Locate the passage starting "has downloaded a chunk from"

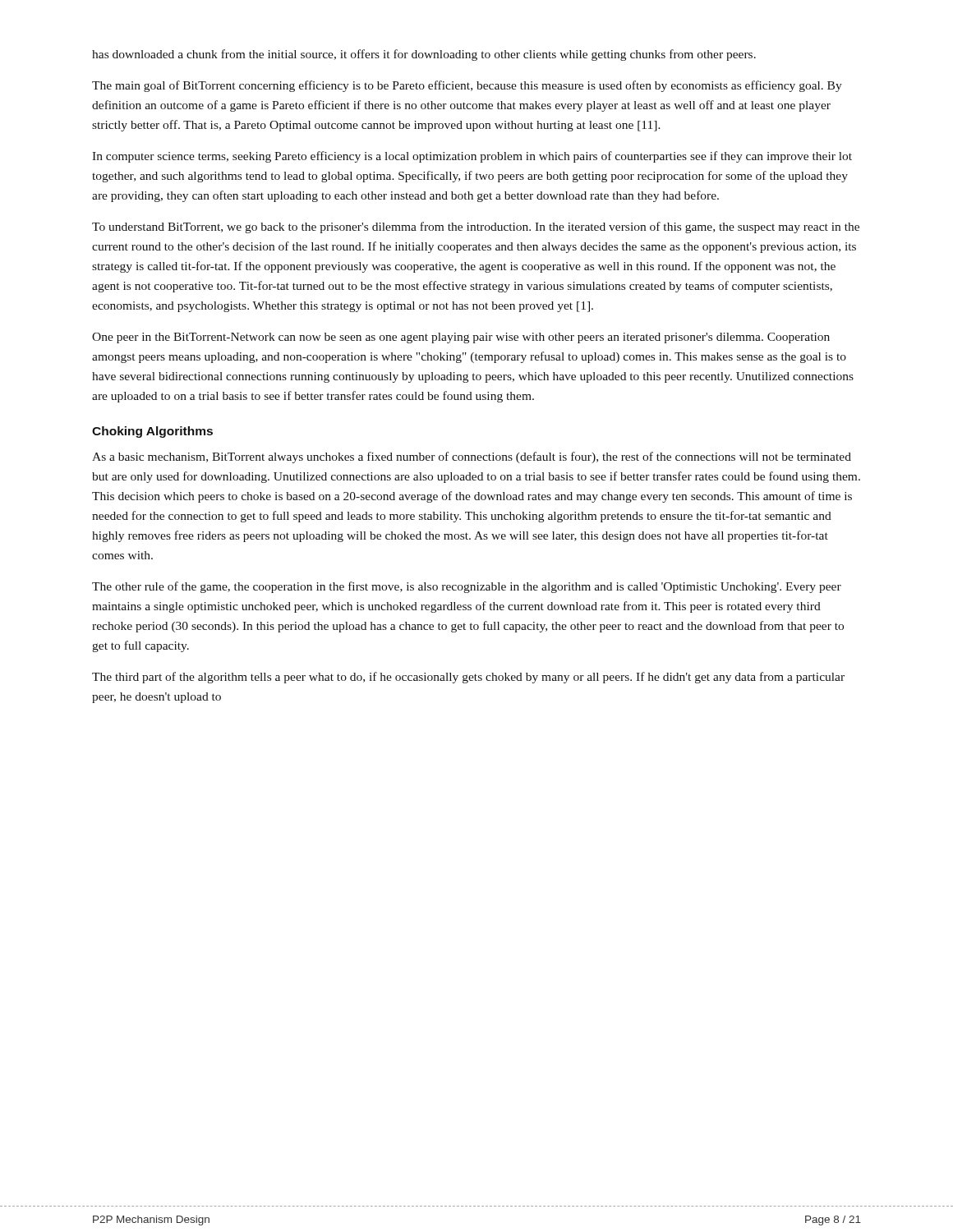(424, 54)
